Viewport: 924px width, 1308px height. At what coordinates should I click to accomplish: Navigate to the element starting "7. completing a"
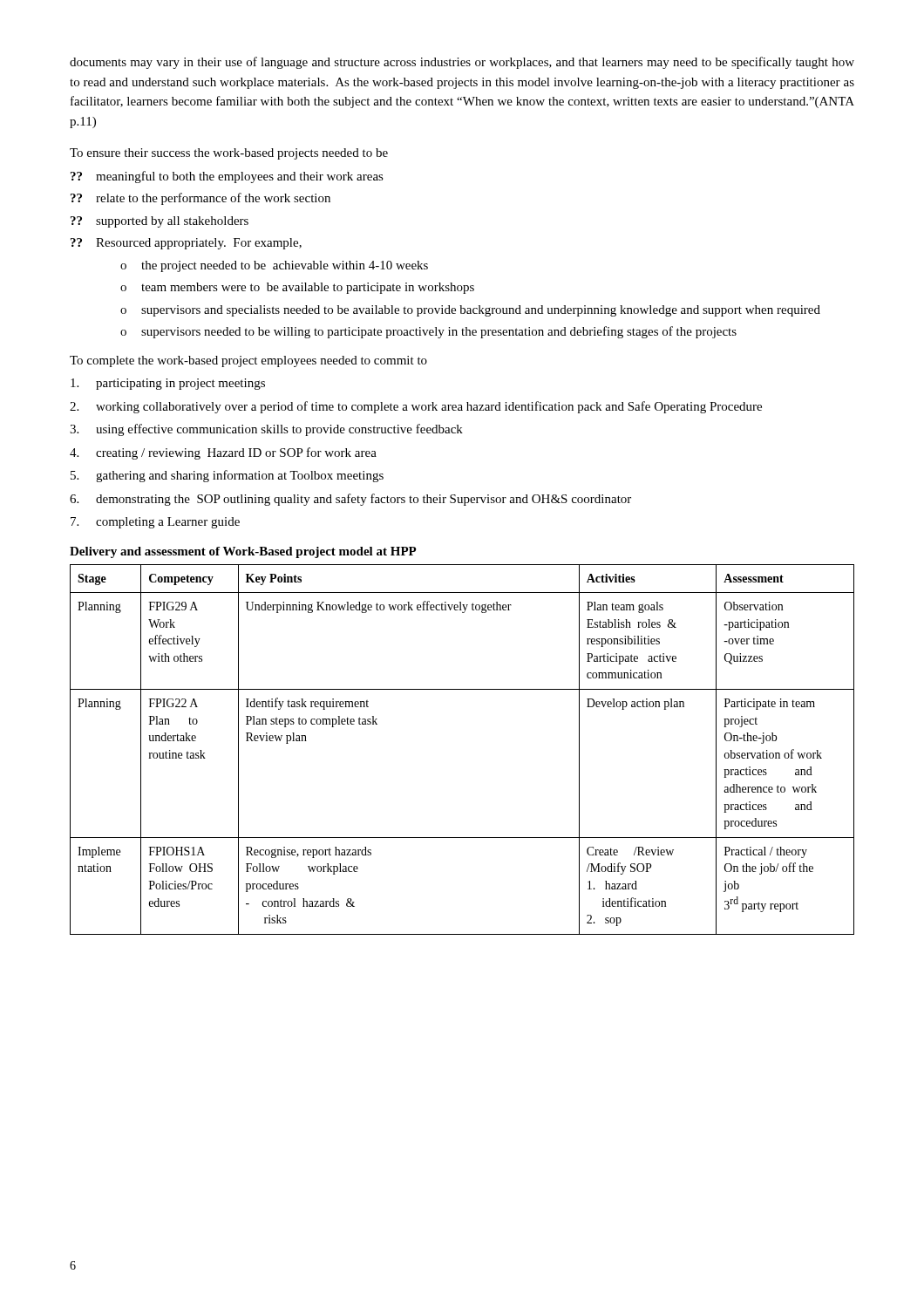(155, 522)
